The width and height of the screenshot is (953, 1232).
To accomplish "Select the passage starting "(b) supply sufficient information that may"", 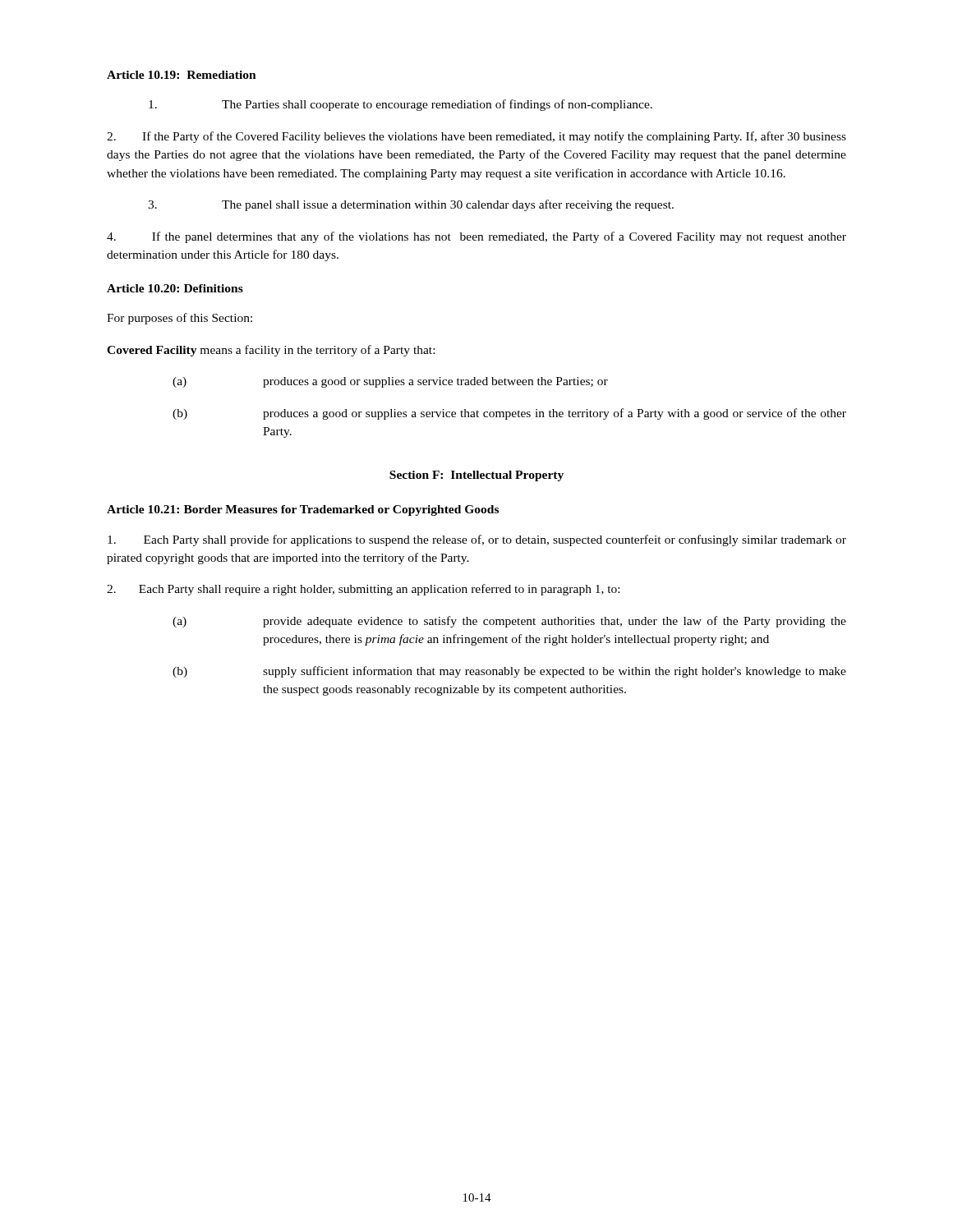I will point(476,680).
